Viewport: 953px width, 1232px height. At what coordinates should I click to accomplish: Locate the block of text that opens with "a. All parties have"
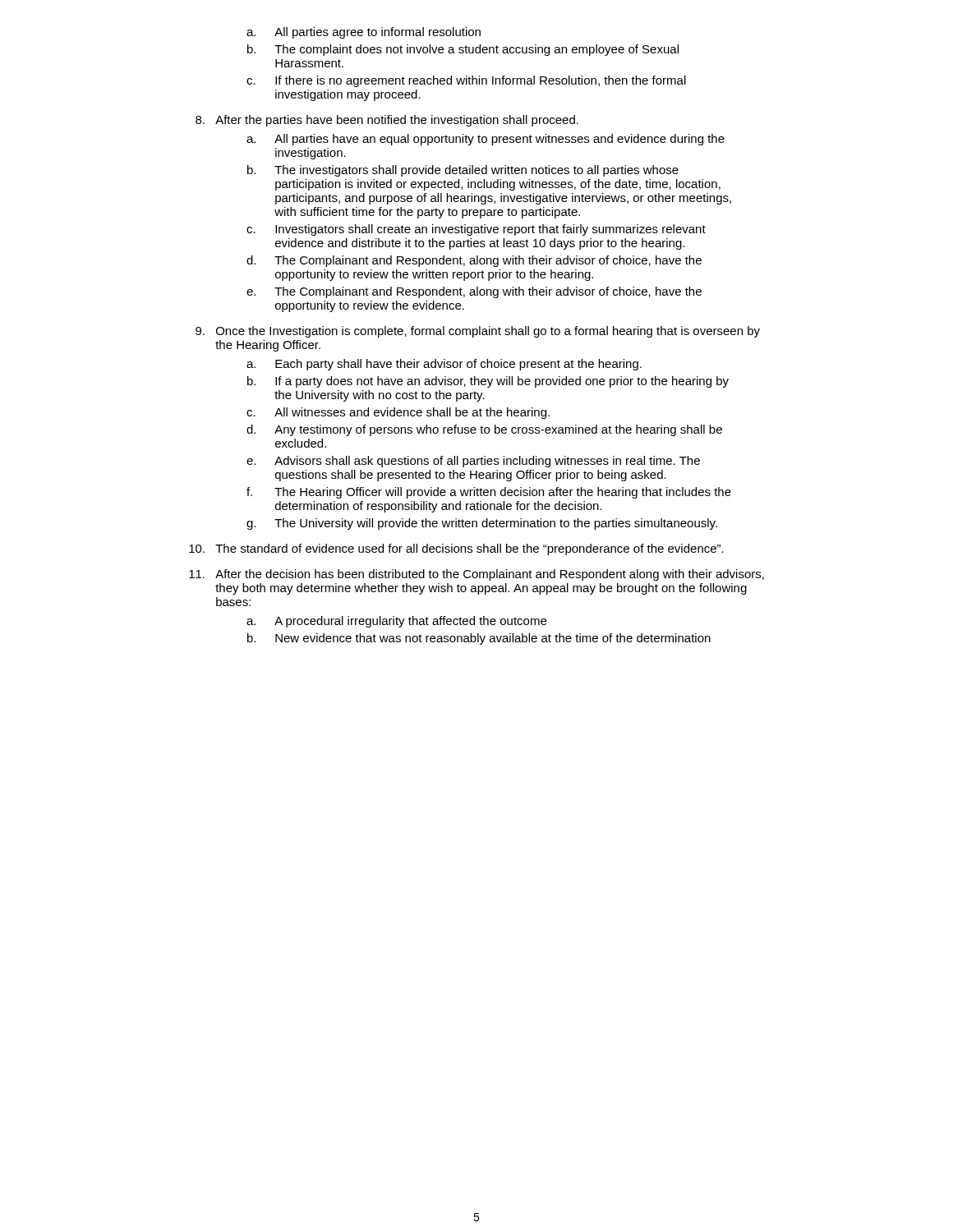[491, 145]
